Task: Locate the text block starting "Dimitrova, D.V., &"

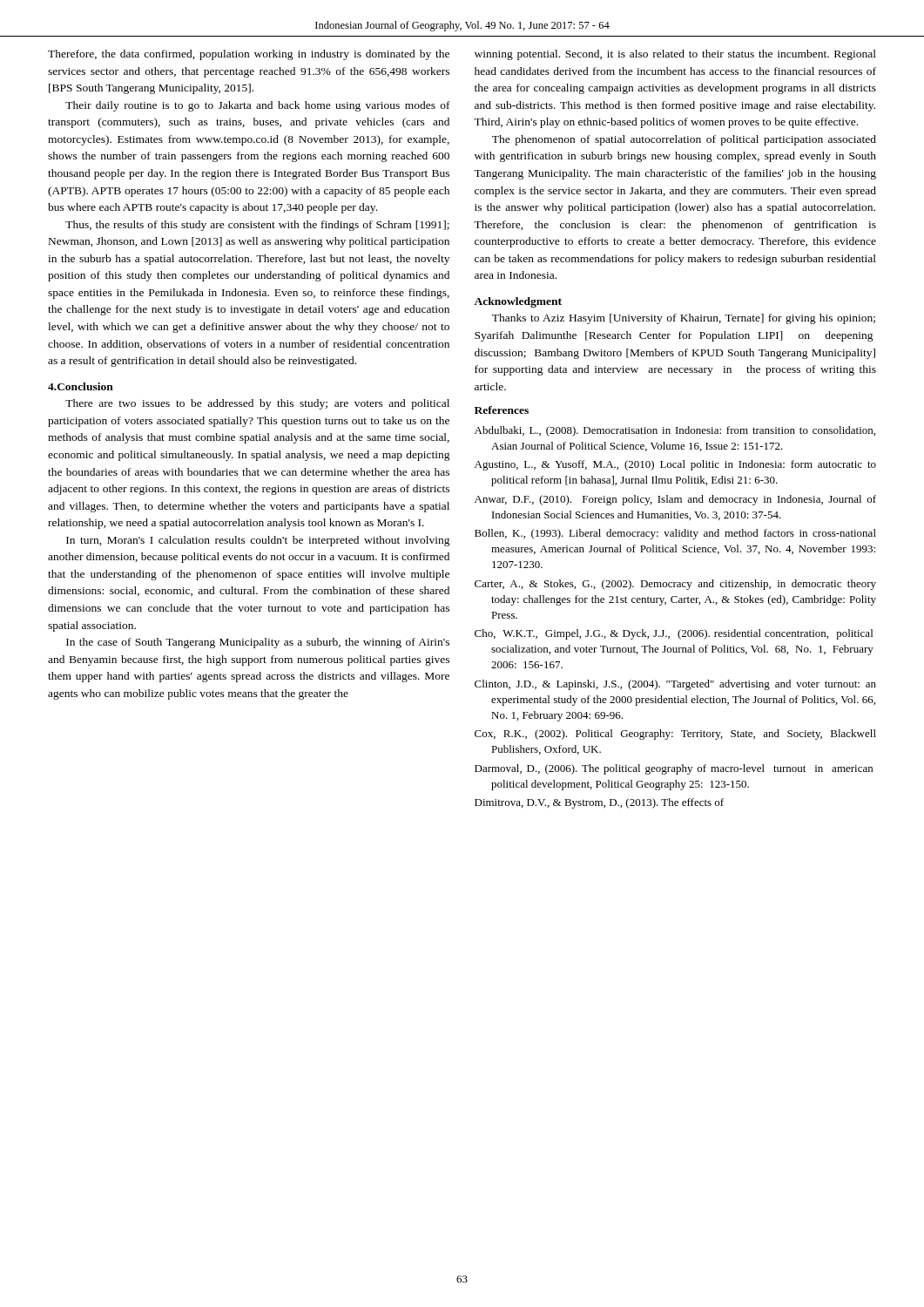Action: (675, 803)
